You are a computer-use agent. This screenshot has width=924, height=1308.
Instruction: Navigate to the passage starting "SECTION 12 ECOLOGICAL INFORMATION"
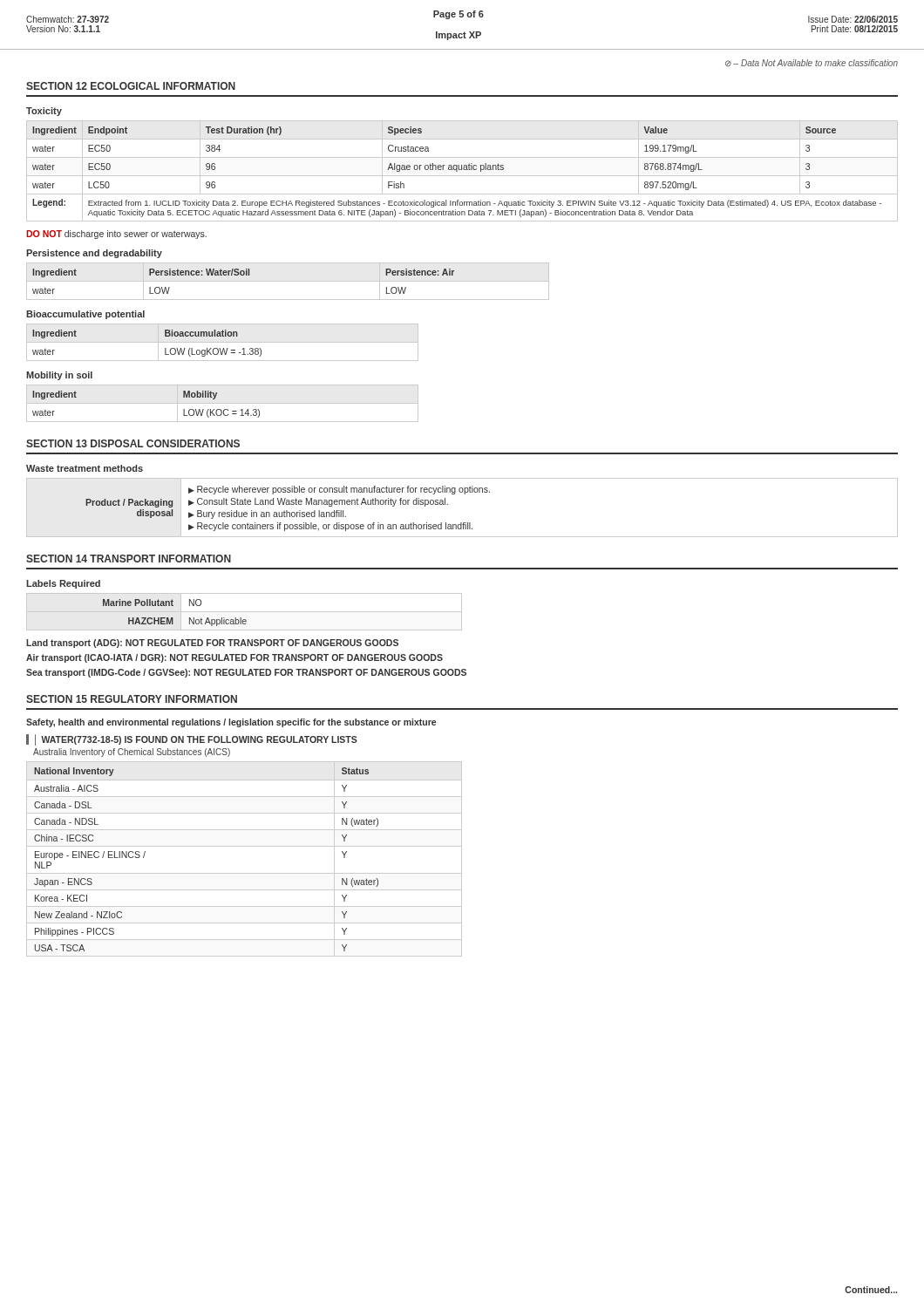(x=131, y=86)
